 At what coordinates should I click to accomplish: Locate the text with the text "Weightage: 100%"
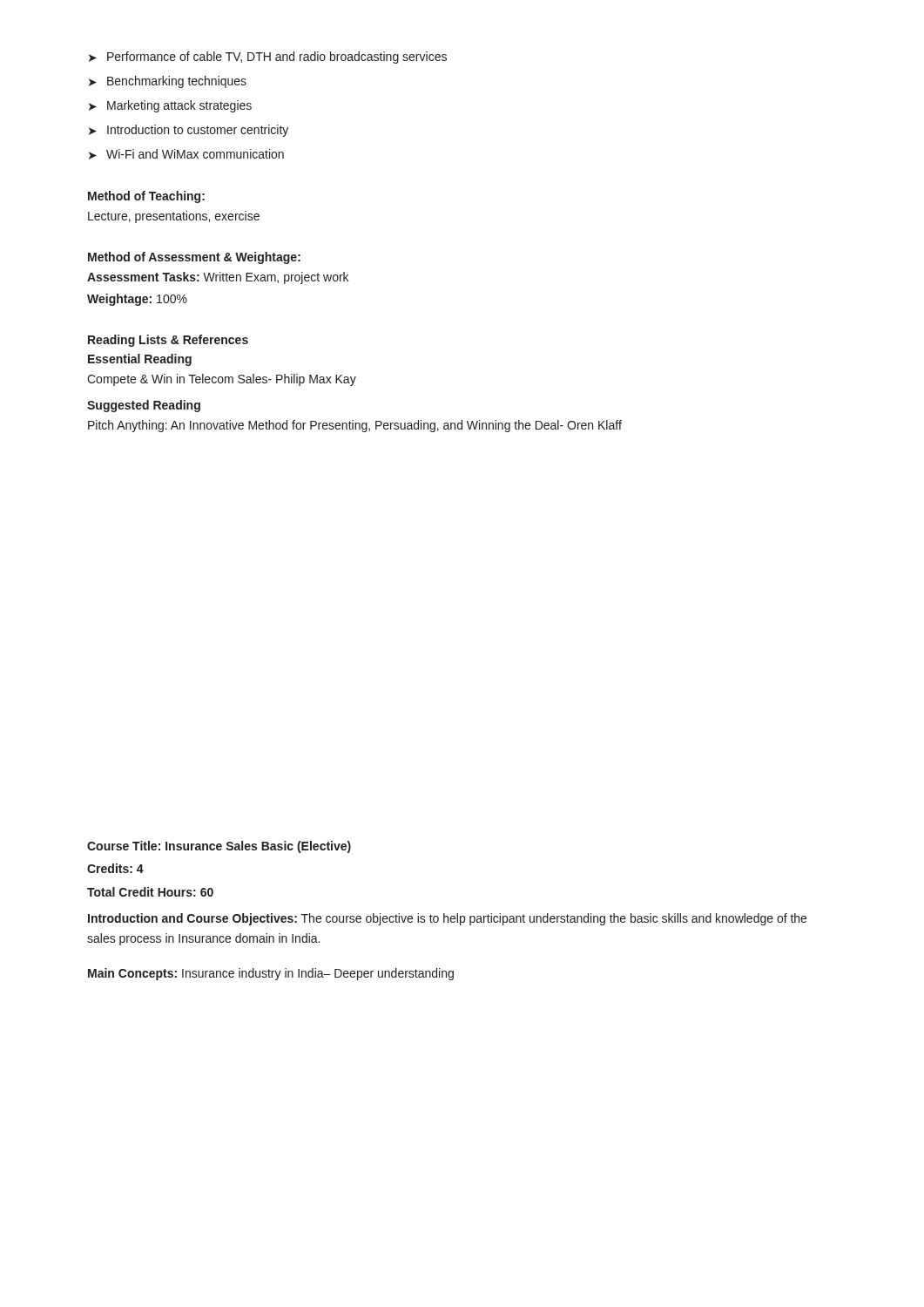[137, 299]
